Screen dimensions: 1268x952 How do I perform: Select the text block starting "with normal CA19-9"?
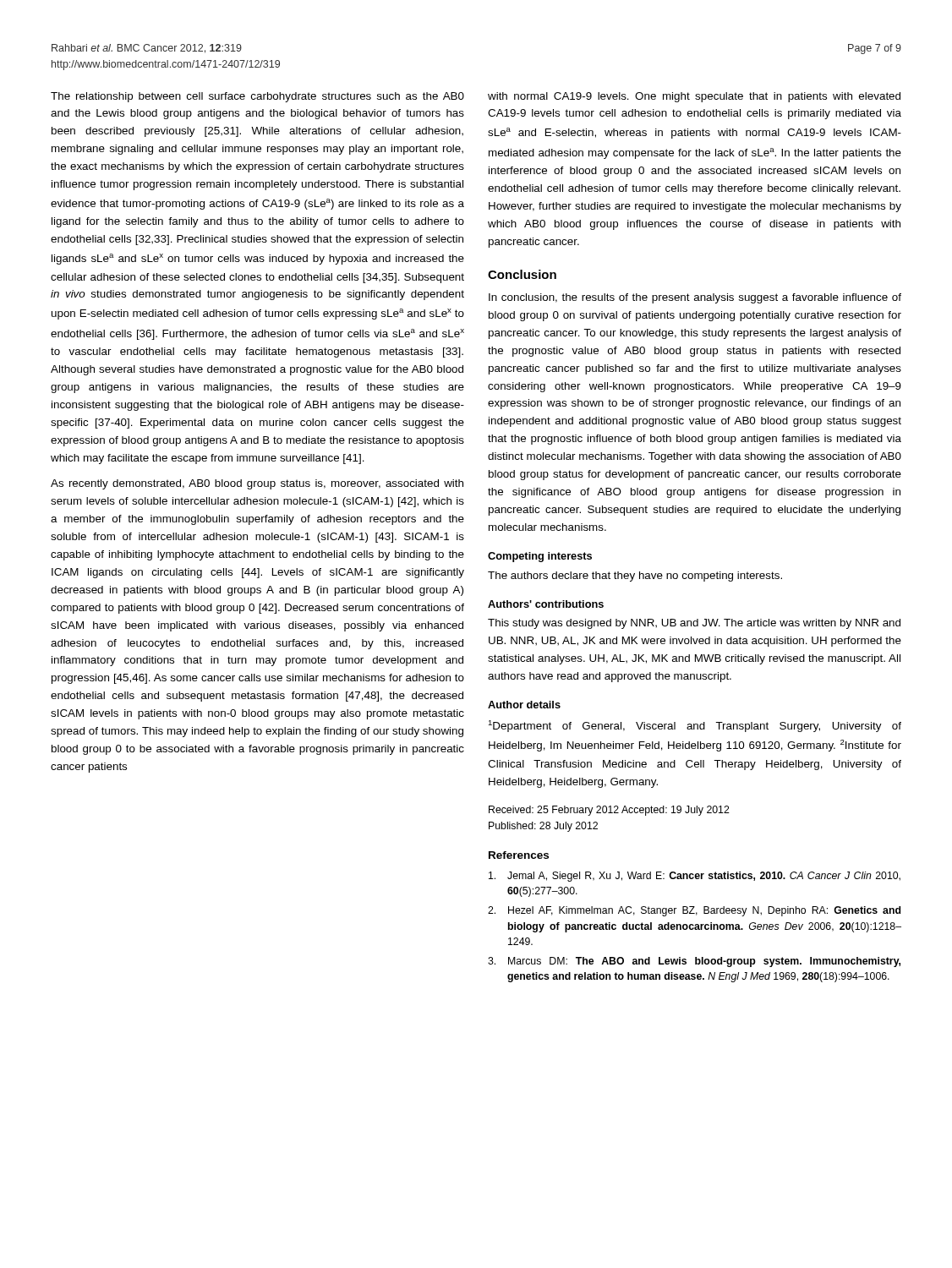(695, 168)
